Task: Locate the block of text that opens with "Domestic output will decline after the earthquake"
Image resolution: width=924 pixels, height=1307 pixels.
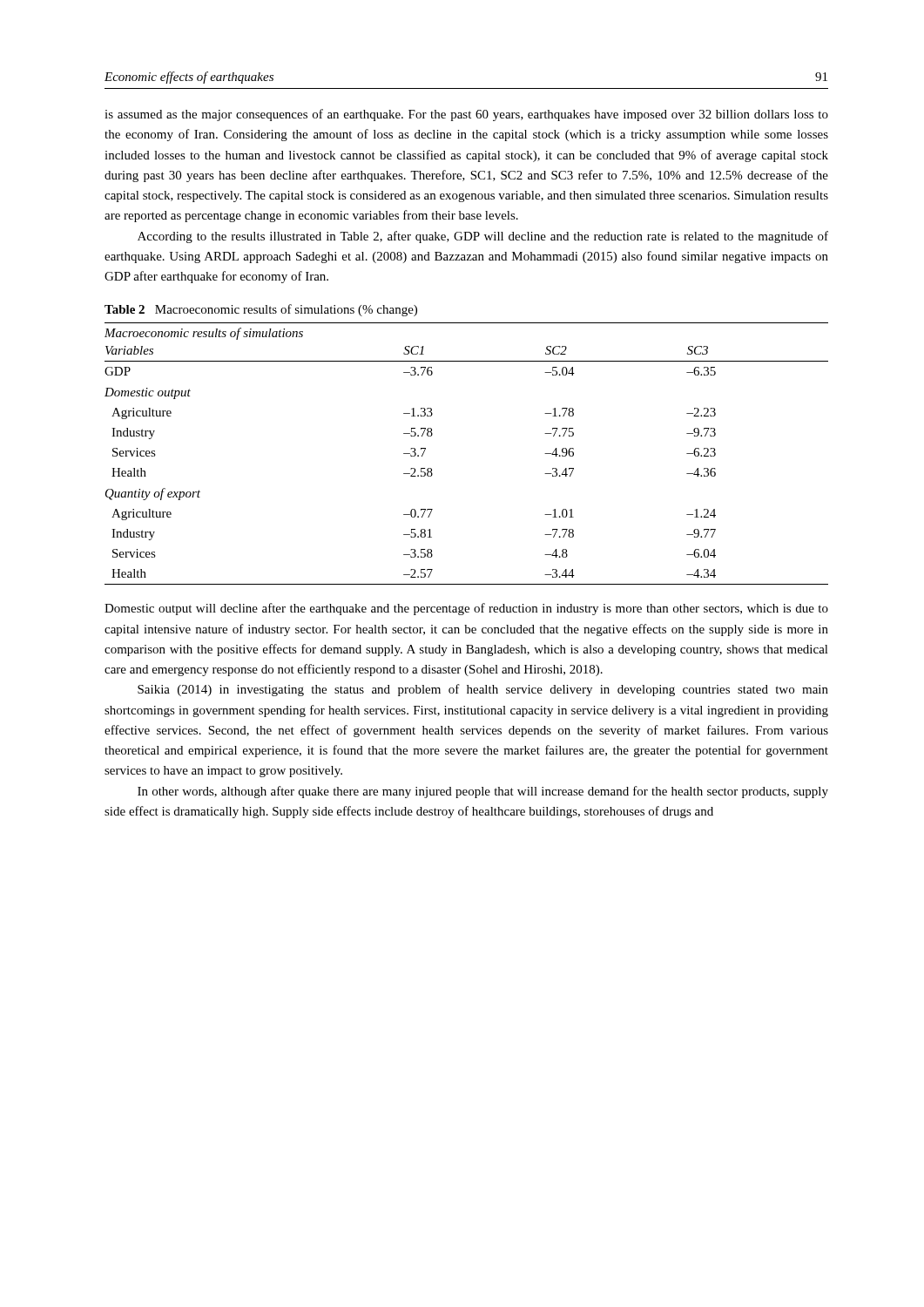Action: tap(466, 639)
